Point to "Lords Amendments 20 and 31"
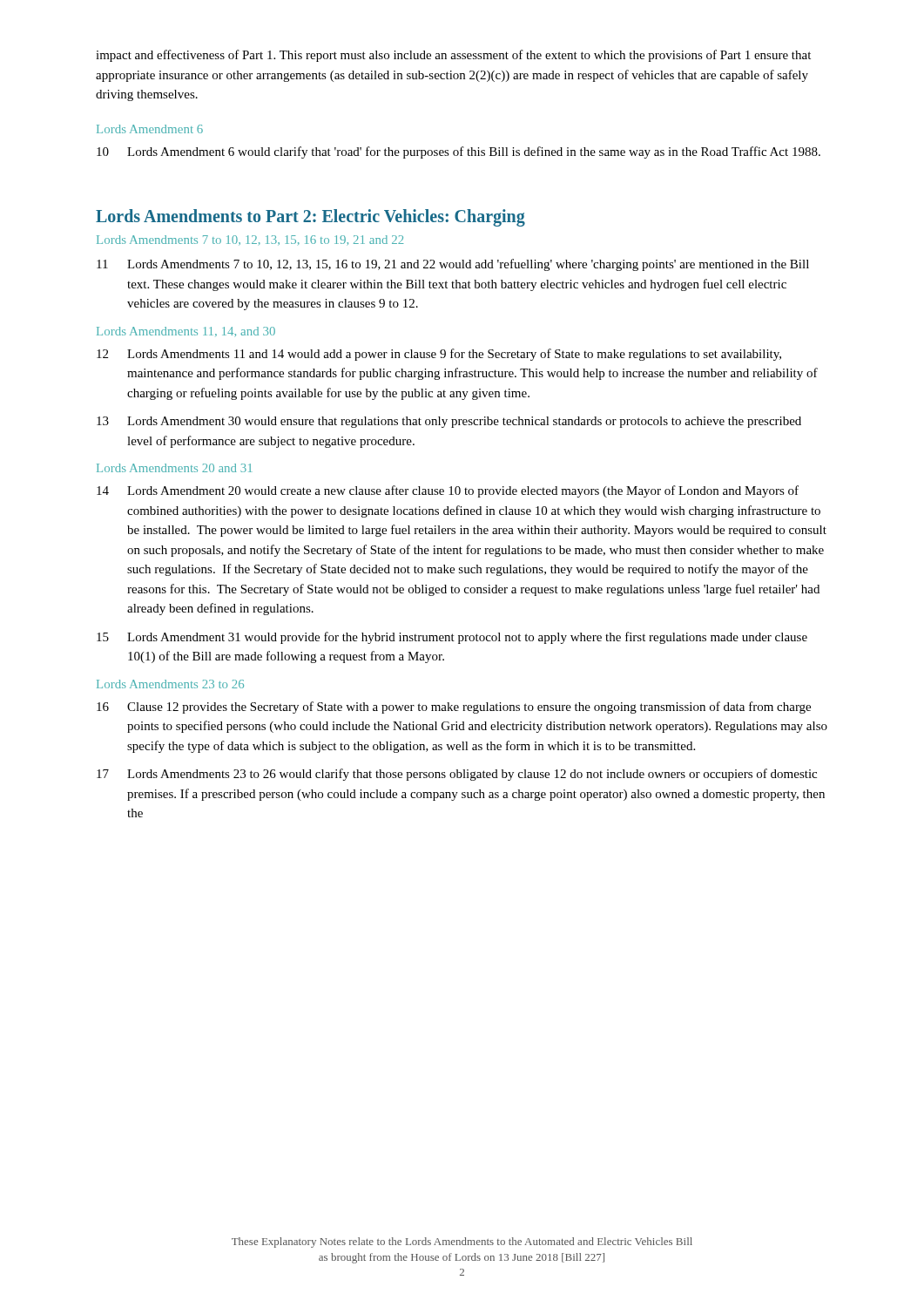This screenshot has height=1307, width=924. click(x=174, y=468)
